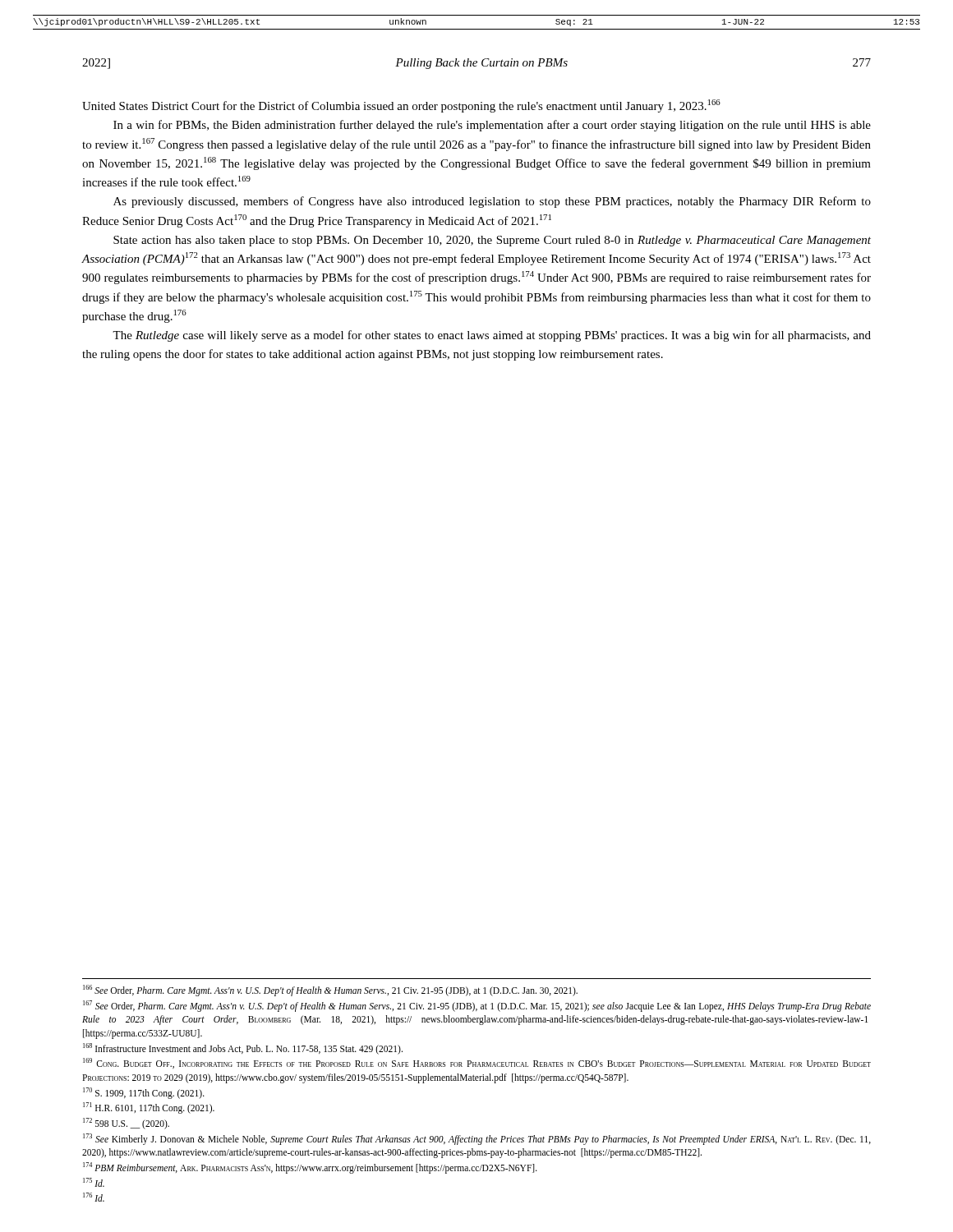
Task: Locate the text starting "173 See Kimberly J. Donovan &"
Action: pos(476,1146)
